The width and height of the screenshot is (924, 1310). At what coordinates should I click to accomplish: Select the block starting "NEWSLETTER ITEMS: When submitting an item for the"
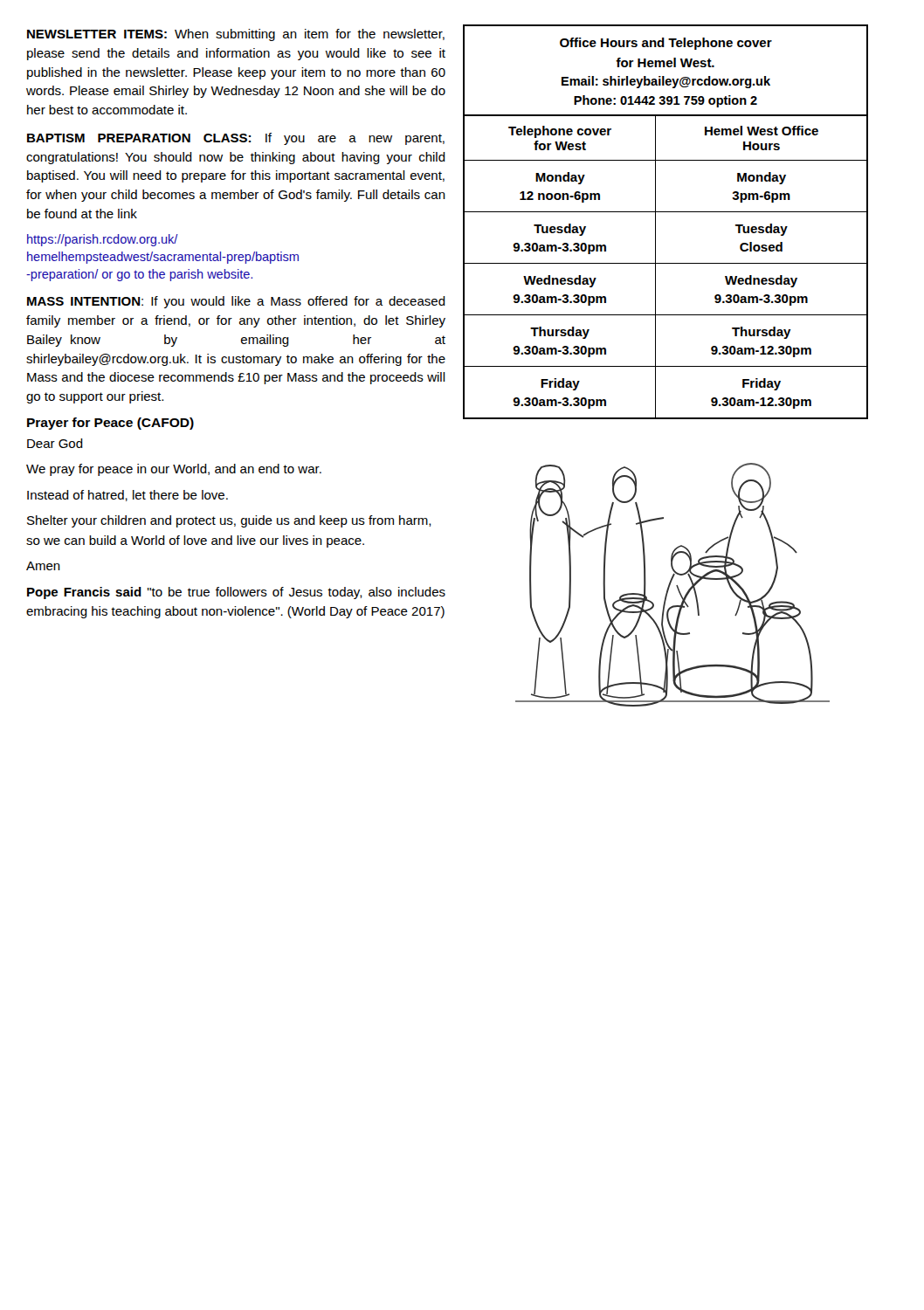pos(236,72)
